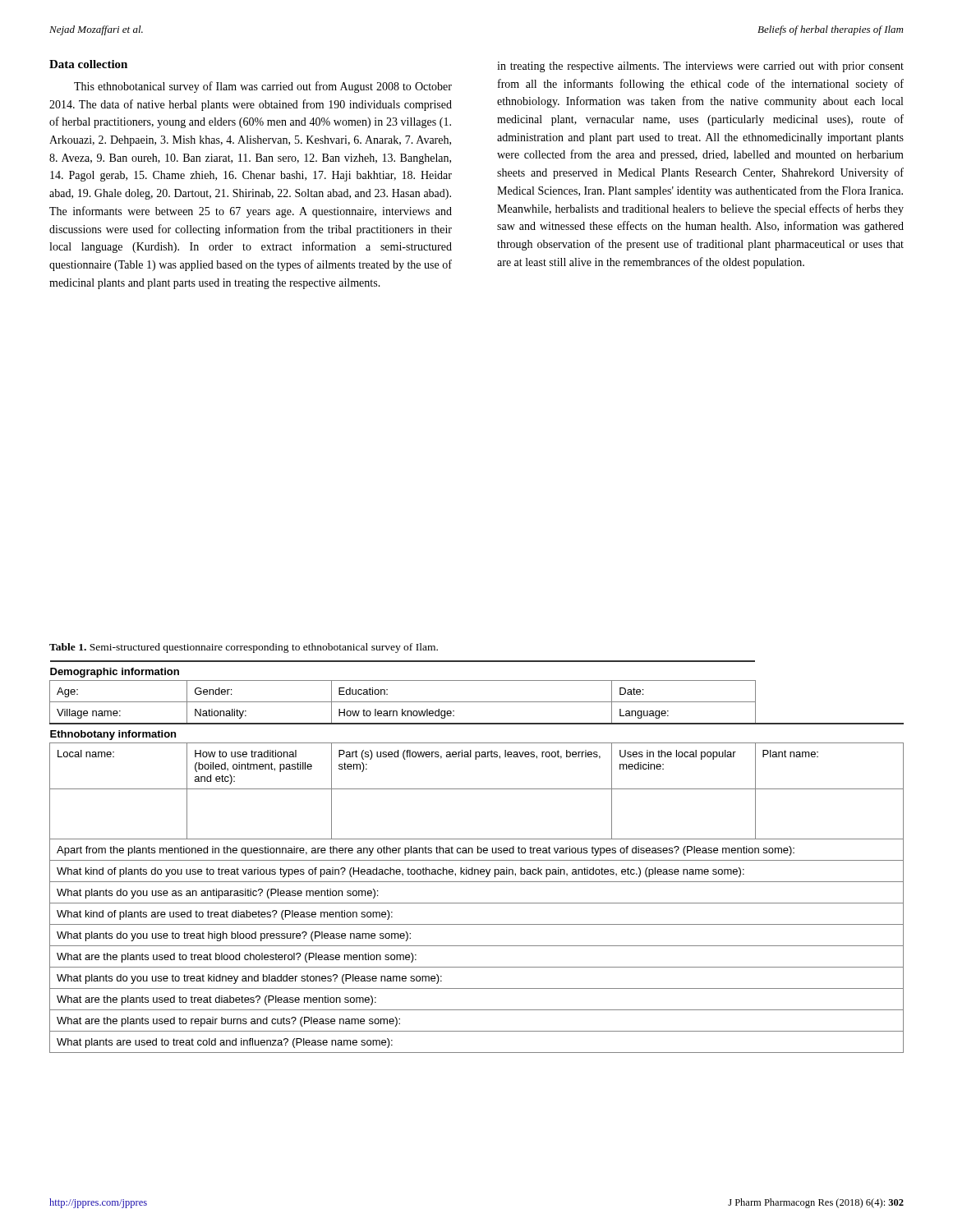Click the caption that begins "Table 1. Semi-structured questionnaire corresponding"
This screenshot has width=953, height=1232.
point(244,647)
